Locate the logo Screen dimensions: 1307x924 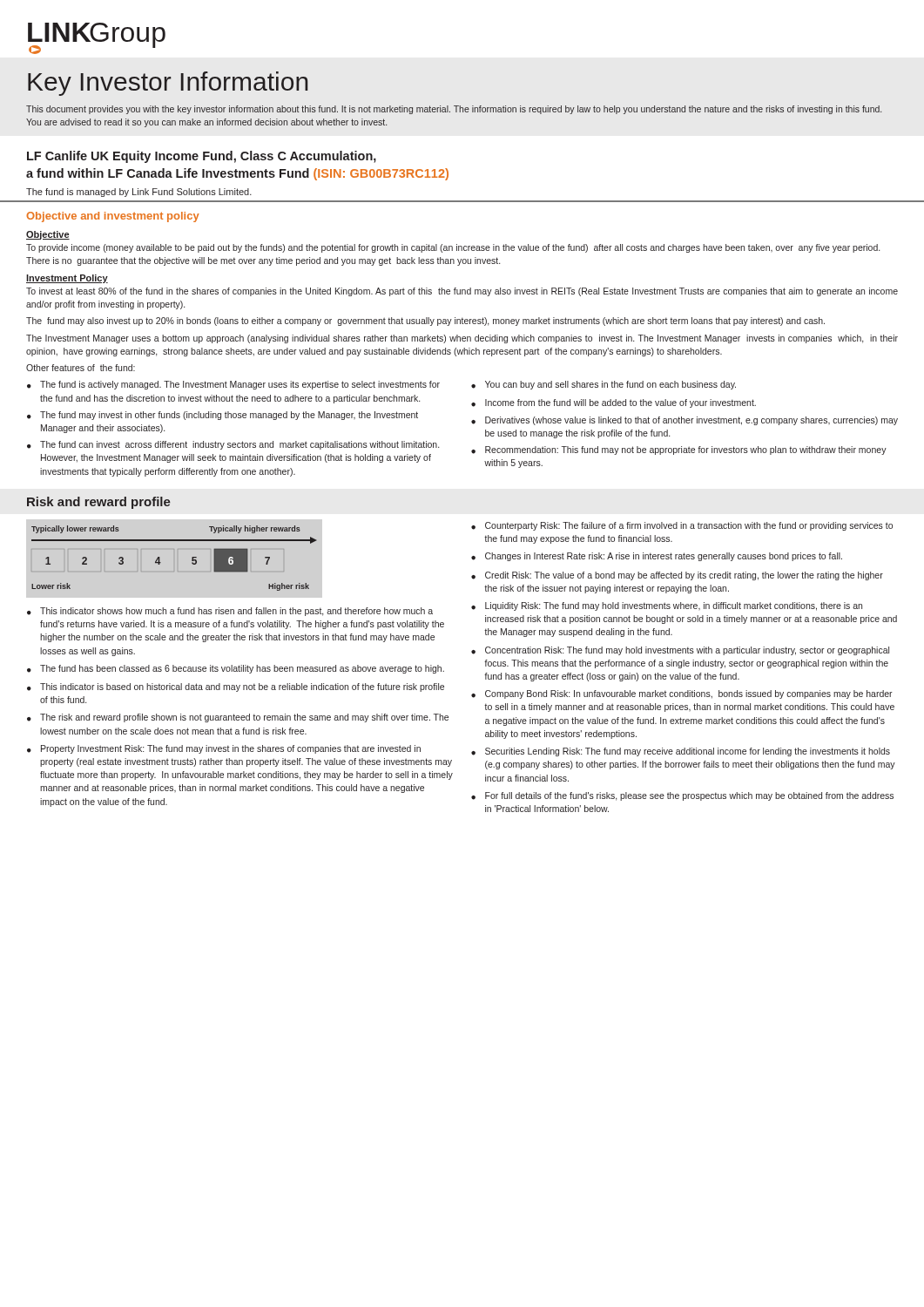pyautogui.click(x=462, y=32)
